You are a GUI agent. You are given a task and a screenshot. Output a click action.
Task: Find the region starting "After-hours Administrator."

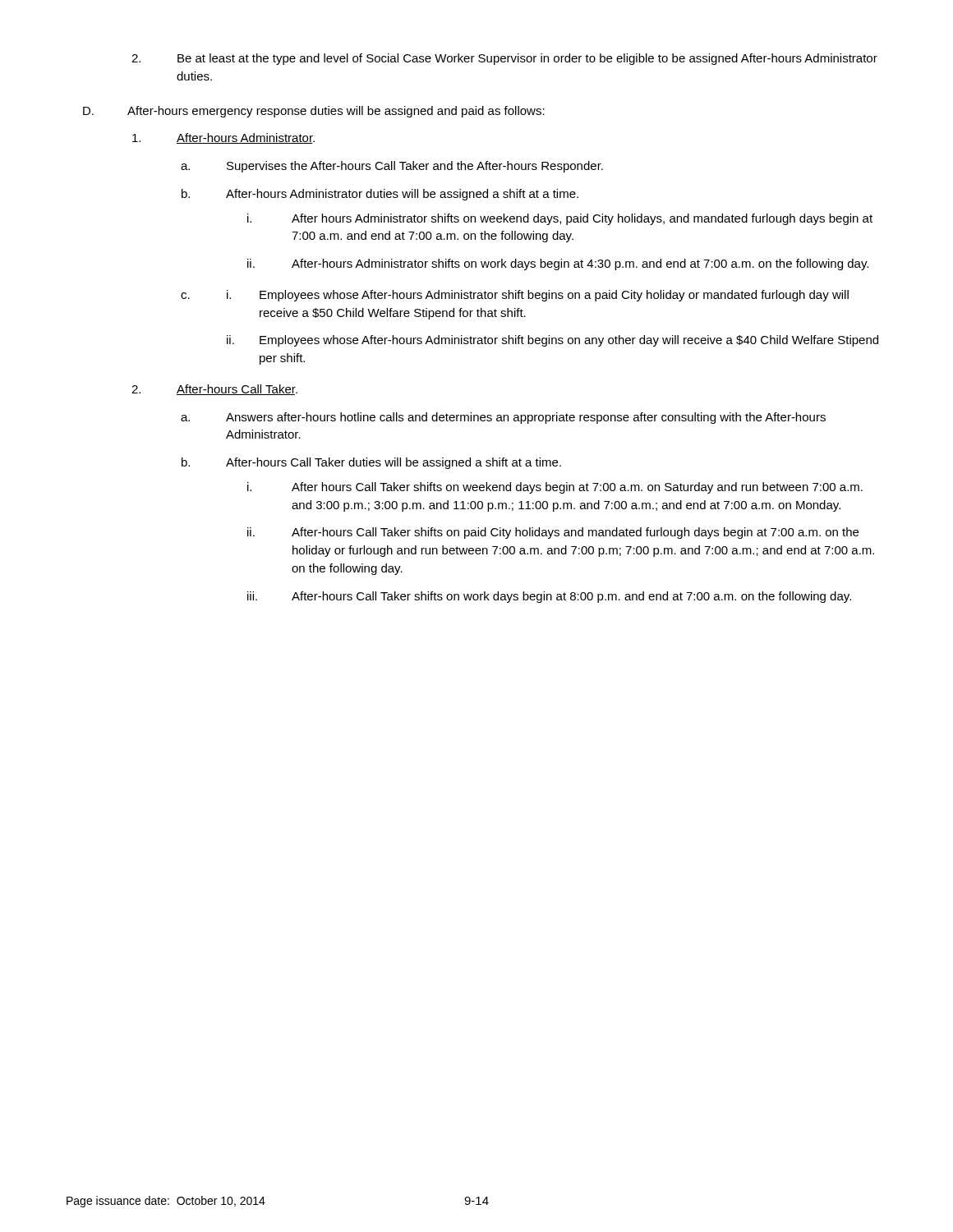point(223,138)
